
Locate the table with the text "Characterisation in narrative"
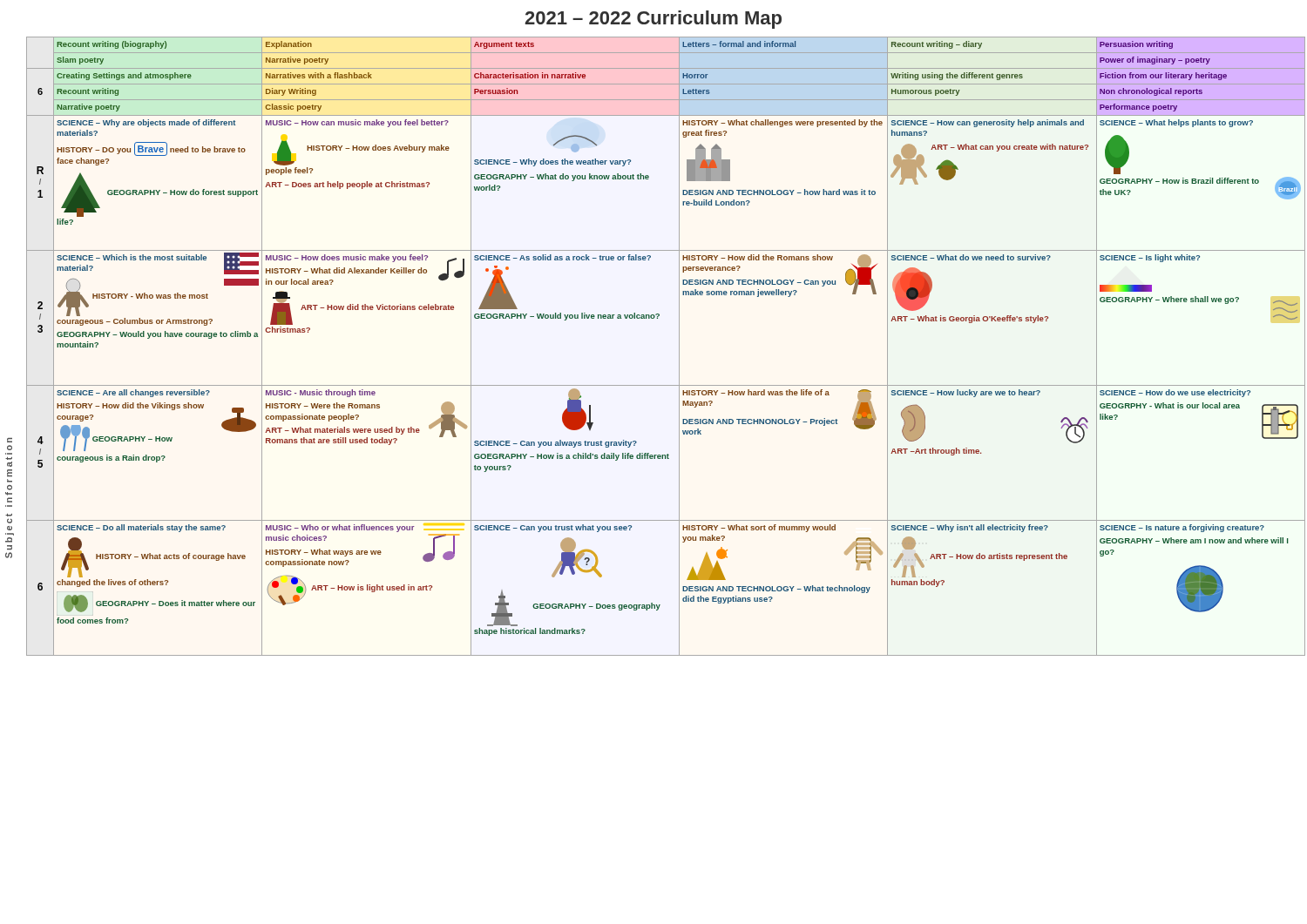click(x=666, y=346)
